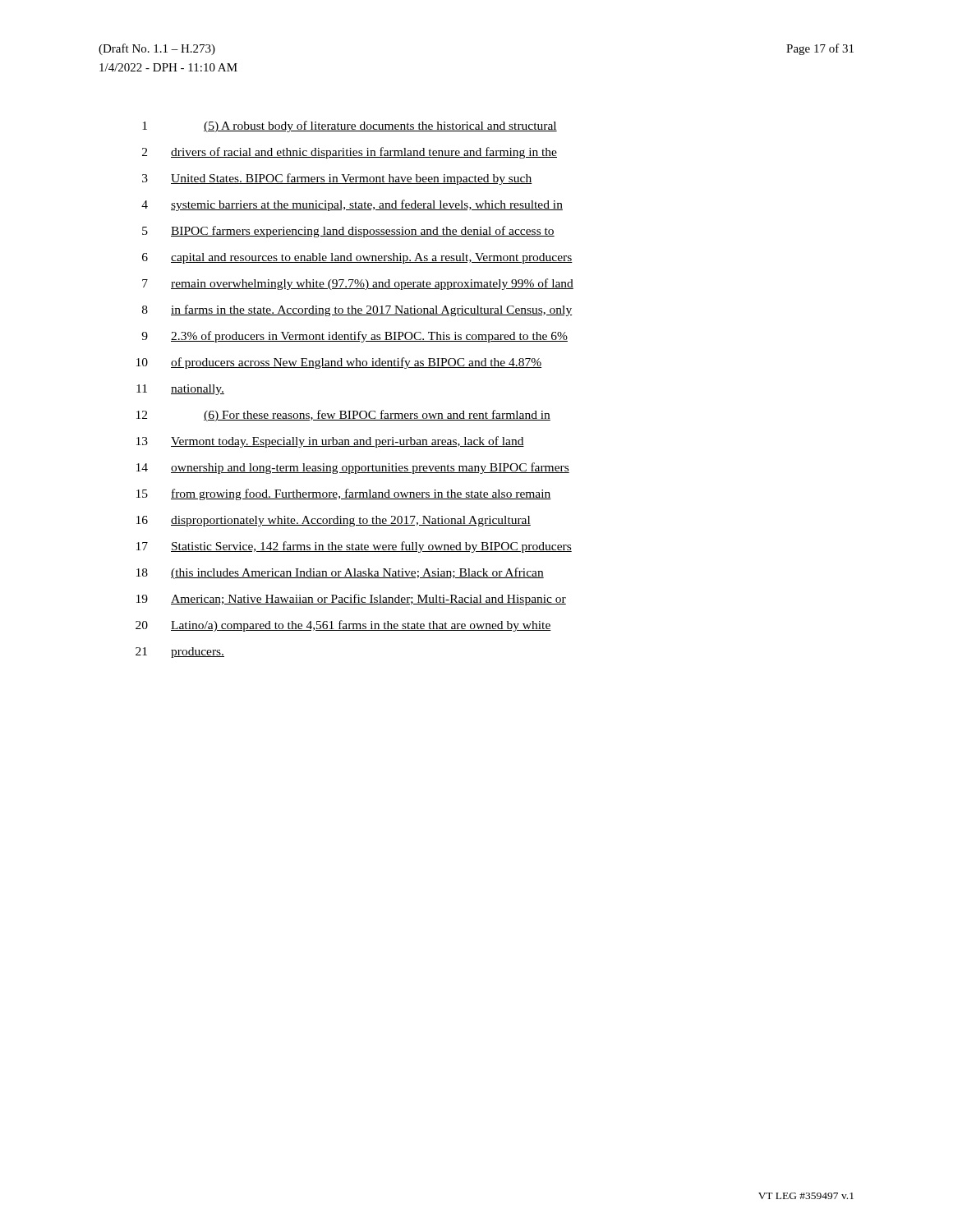Find the text block that says "19 American; Native Hawaiian or Pacific"
This screenshot has width=953, height=1232.
pos(476,599)
